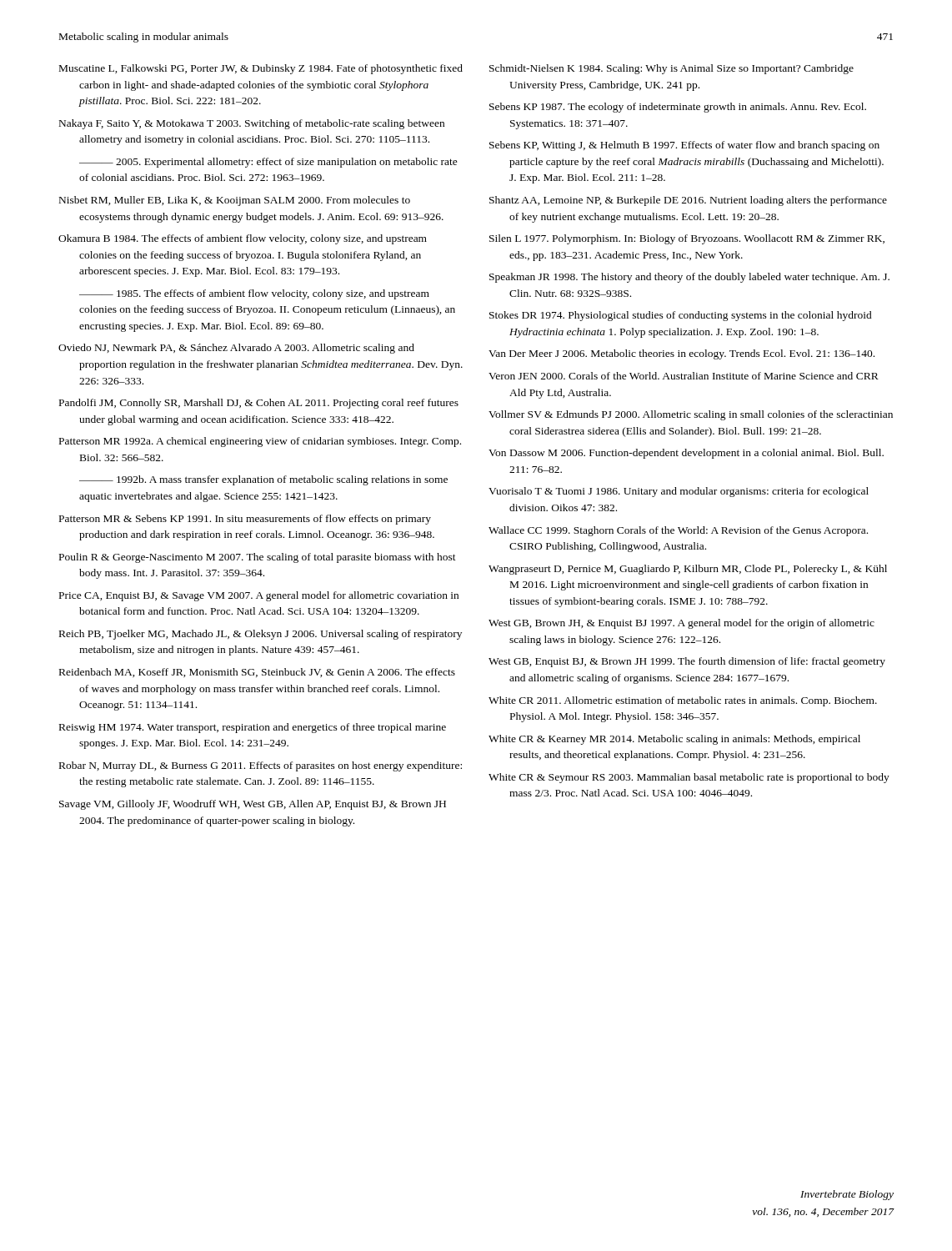Point to the passage starting "White CR 2011. Allometric"

[x=683, y=708]
